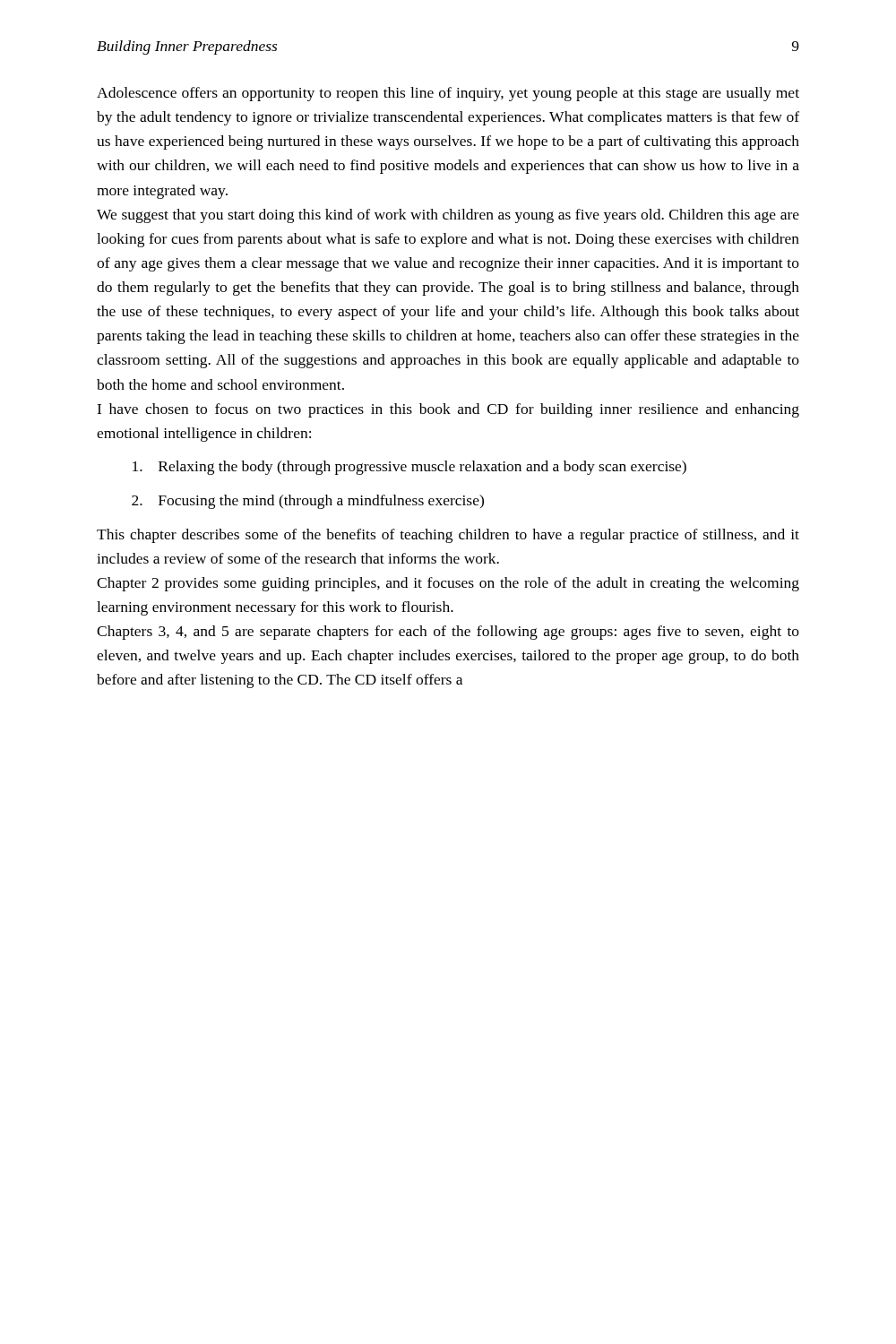The image size is (896, 1344).
Task: Locate the element starting "Chapters 3, 4, and 5 are separate chapters"
Action: 448,656
